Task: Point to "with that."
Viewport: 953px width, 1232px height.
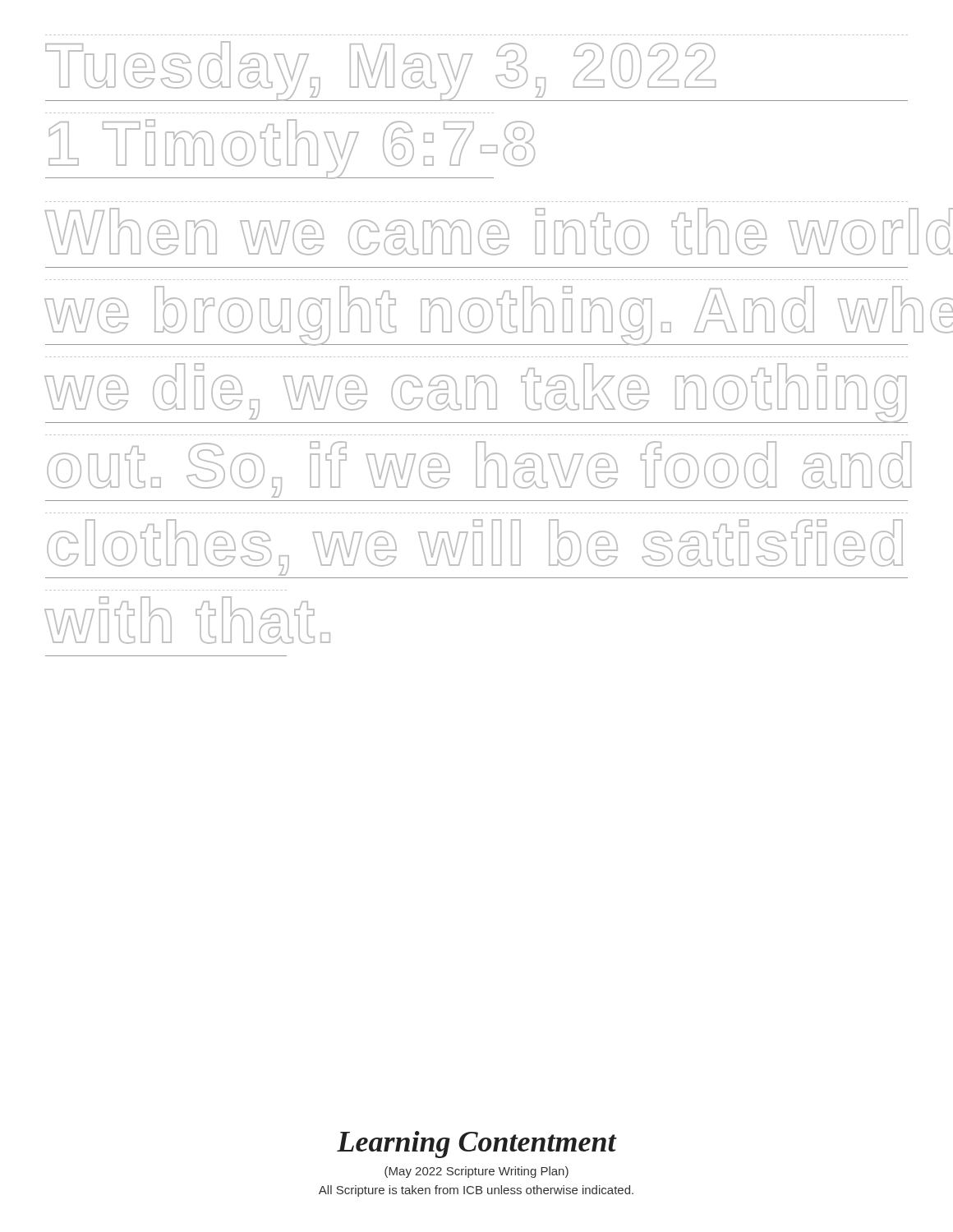Action: pos(166,618)
